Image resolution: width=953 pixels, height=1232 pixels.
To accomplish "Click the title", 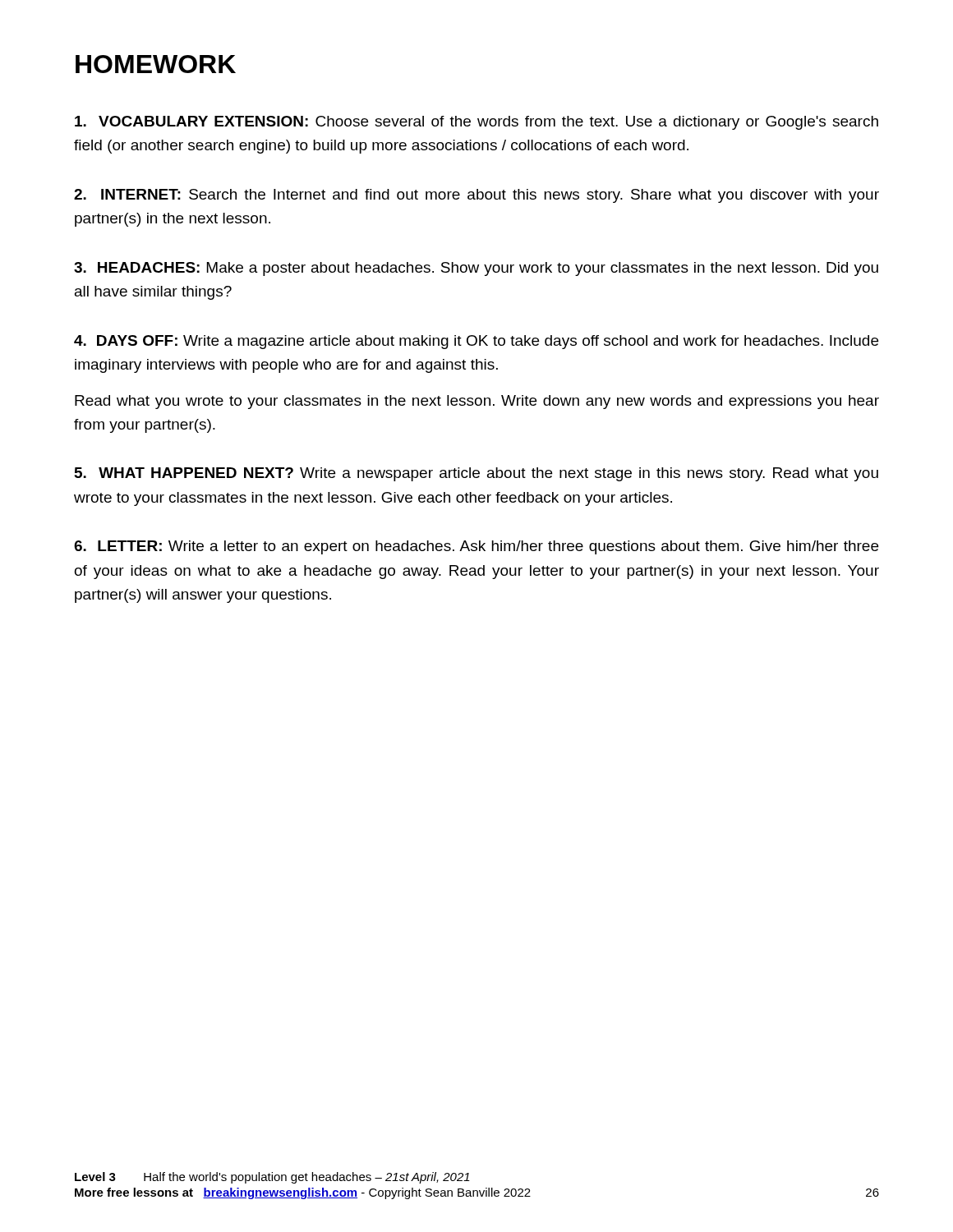I will pyautogui.click(x=155, y=64).
